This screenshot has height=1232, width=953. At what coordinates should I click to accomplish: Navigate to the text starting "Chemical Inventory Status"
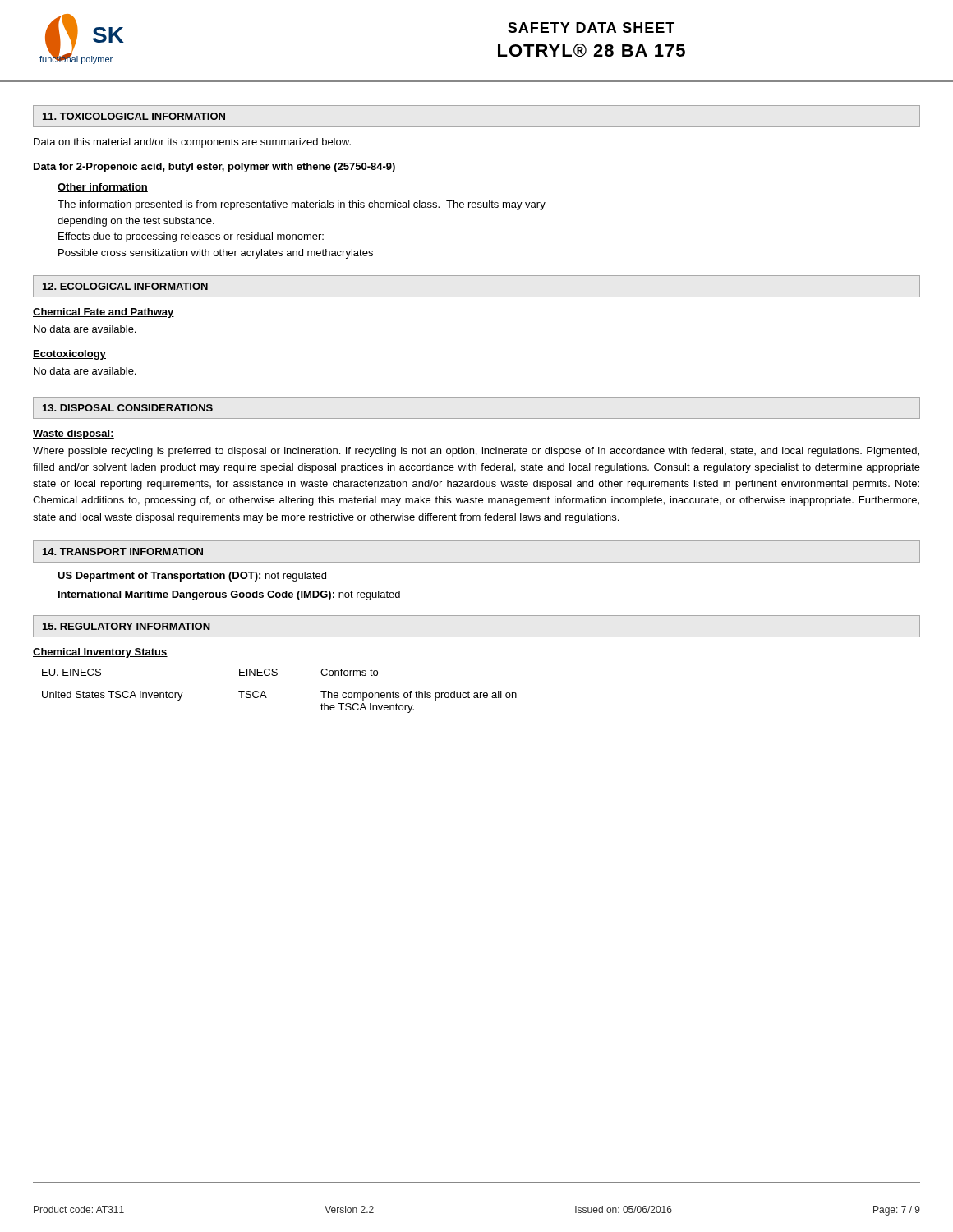100,651
